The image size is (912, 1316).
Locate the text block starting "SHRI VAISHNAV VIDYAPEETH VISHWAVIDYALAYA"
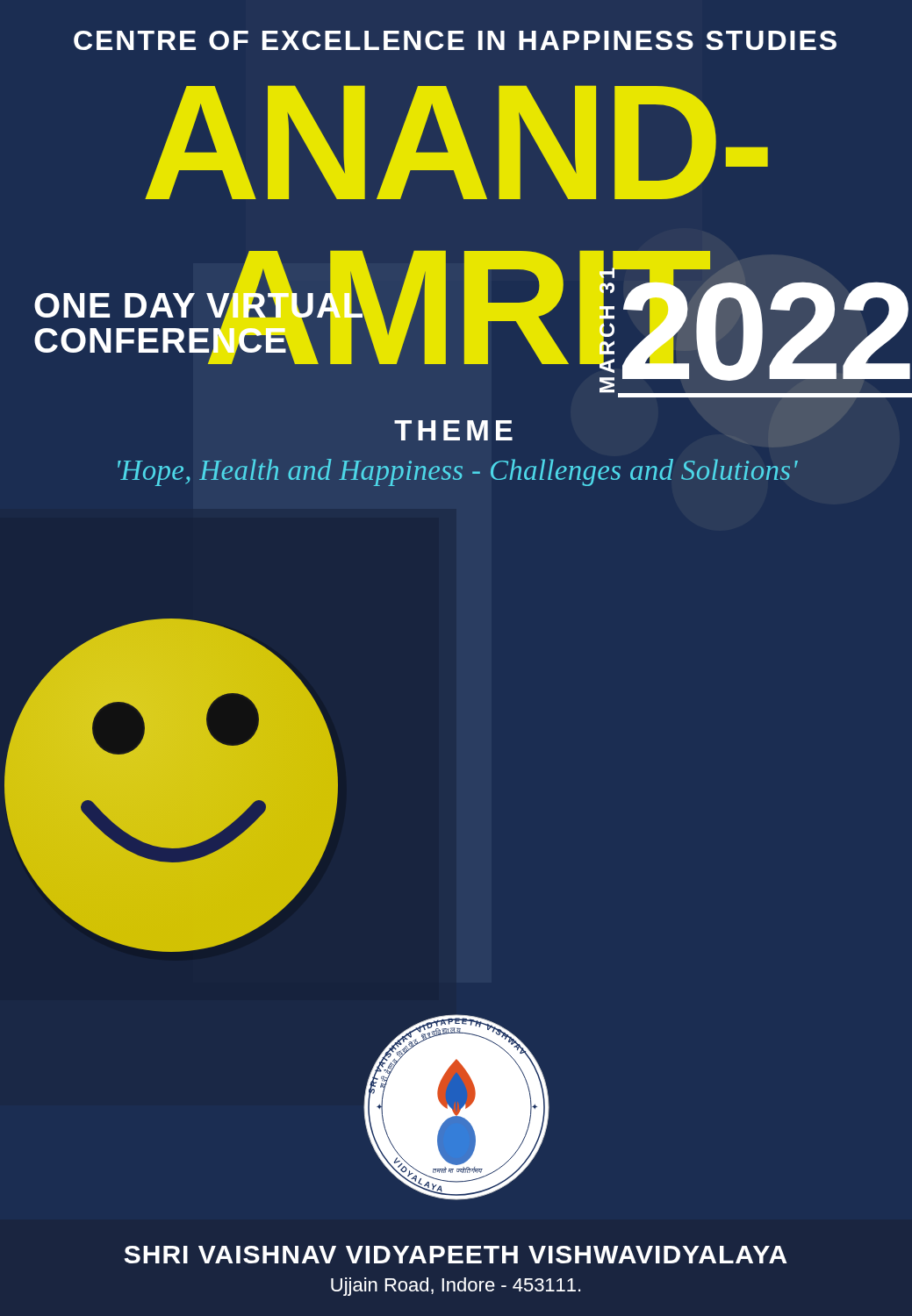point(456,1254)
